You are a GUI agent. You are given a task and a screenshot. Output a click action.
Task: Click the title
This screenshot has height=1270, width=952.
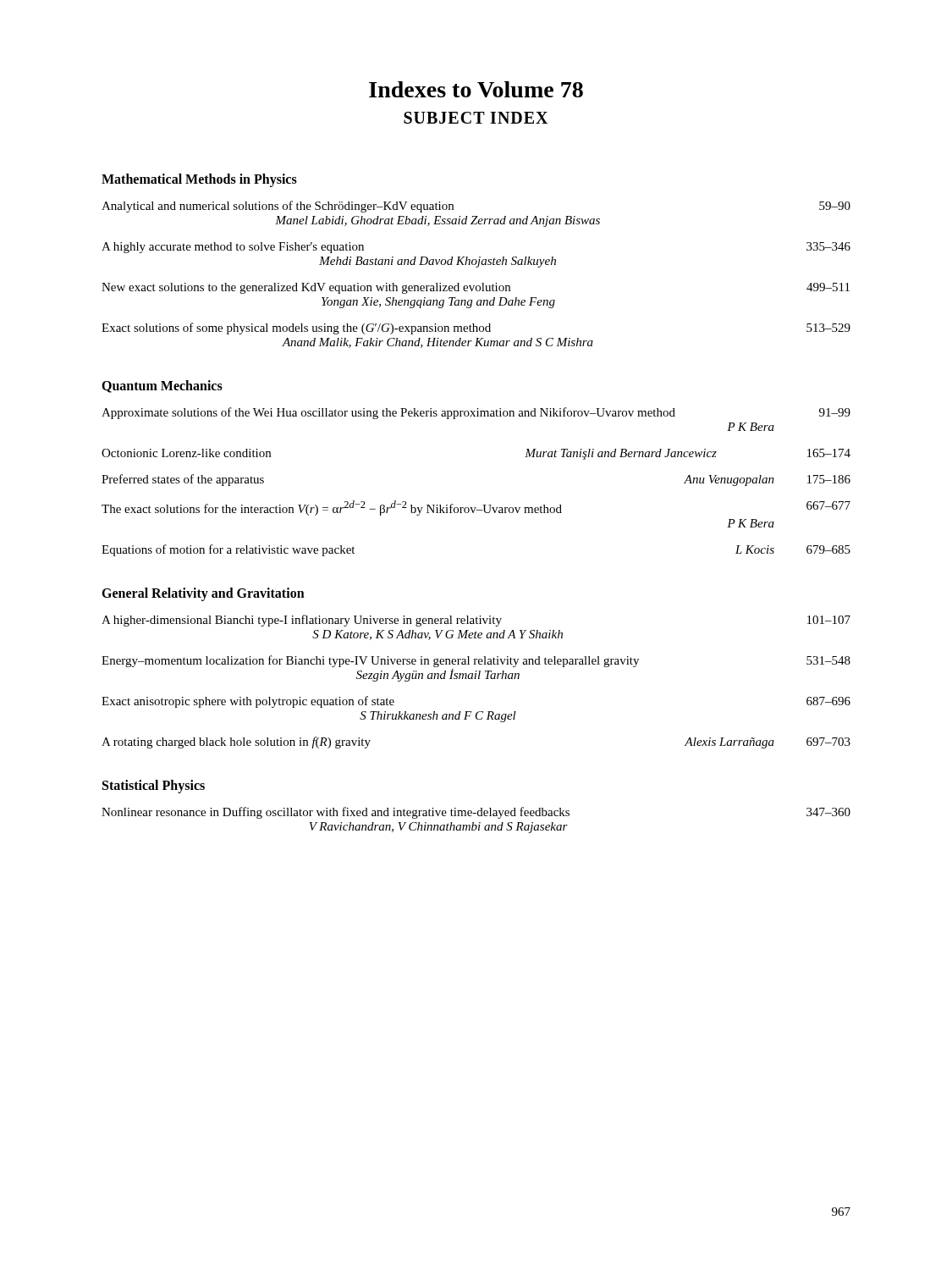click(x=476, y=102)
